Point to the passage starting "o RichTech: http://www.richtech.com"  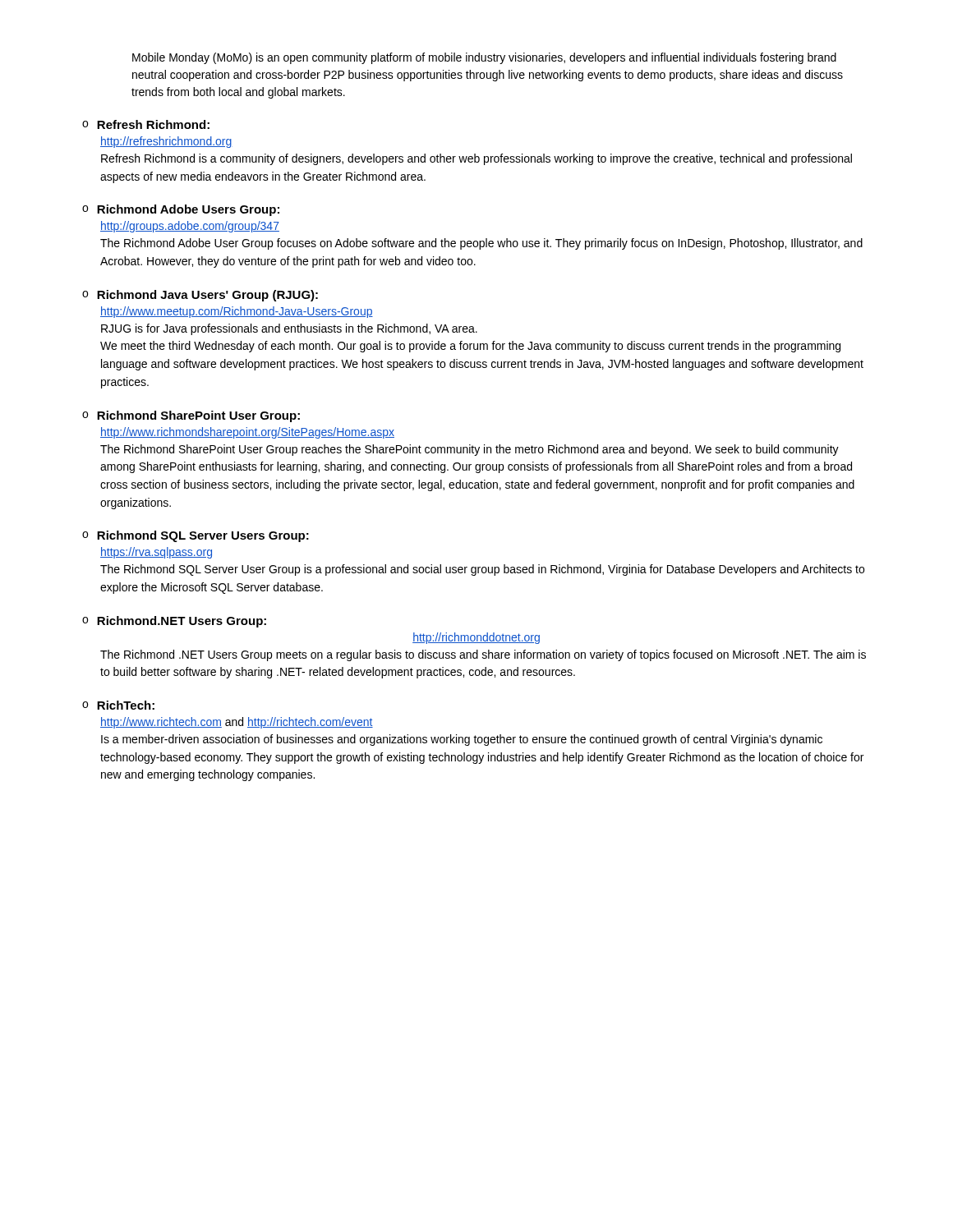point(476,740)
